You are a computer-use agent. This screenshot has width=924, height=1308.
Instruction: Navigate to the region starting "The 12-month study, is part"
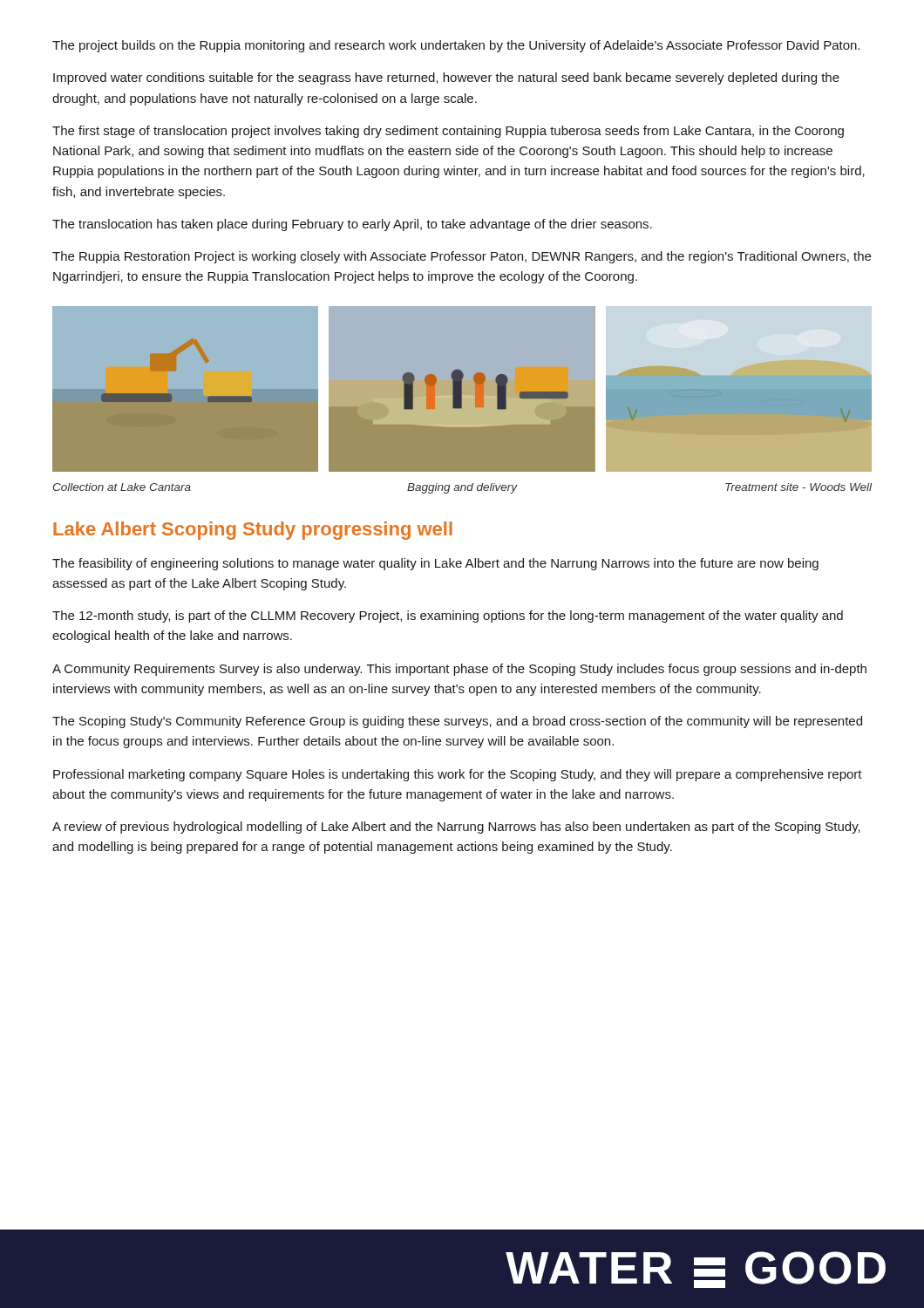pos(448,625)
